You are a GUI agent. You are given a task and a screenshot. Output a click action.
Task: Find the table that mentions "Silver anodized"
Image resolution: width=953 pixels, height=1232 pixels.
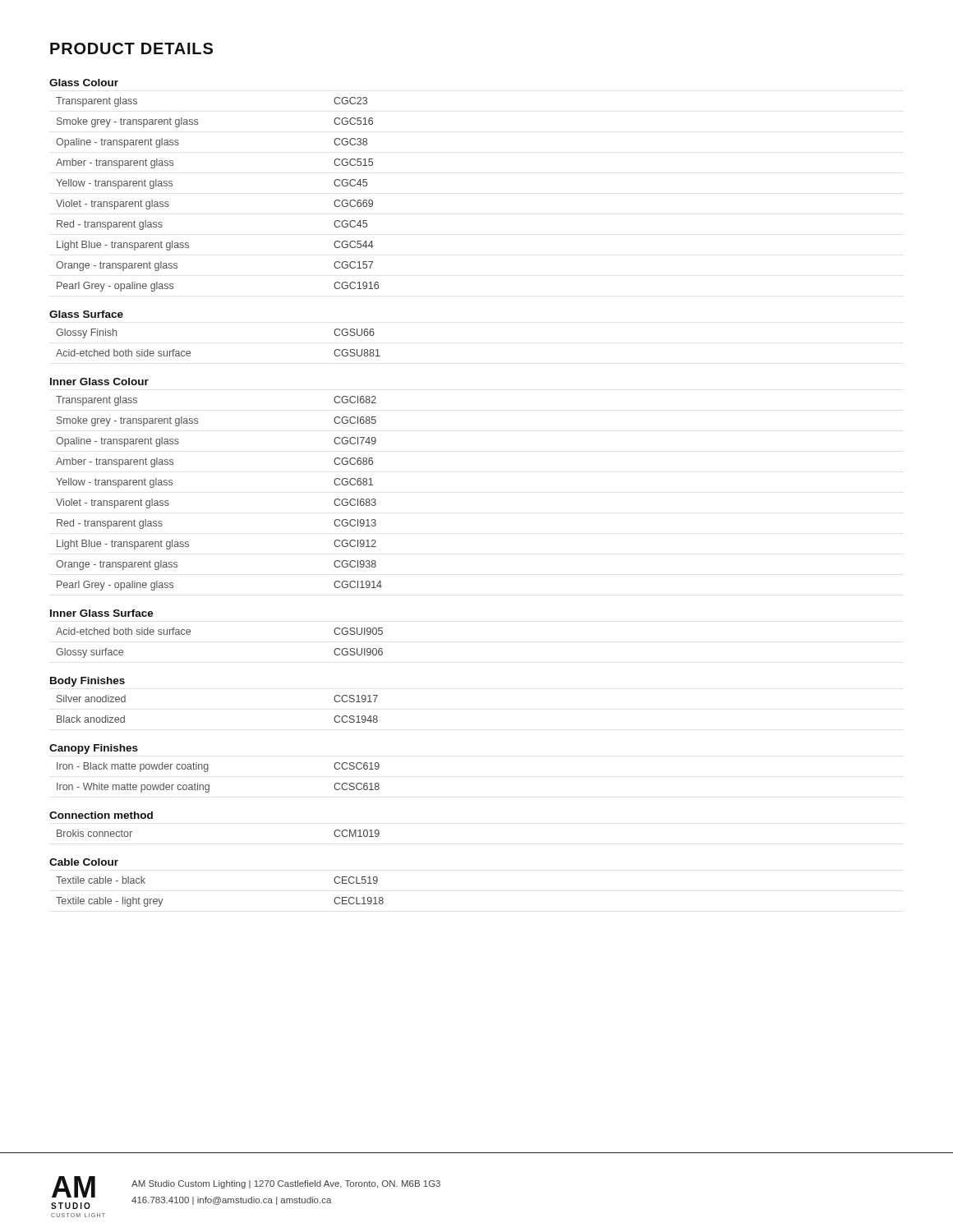[x=476, y=709]
